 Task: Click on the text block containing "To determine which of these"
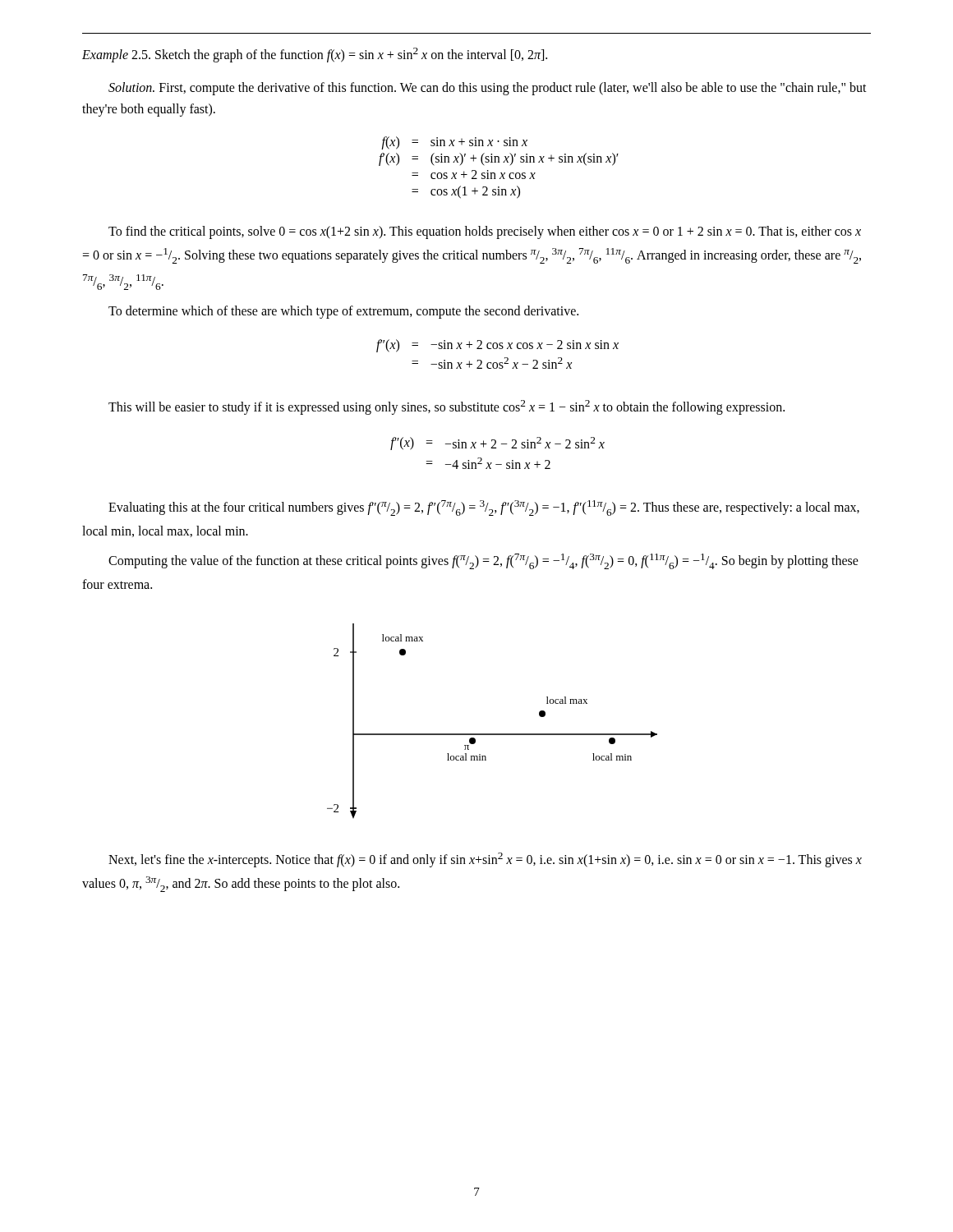[x=344, y=311]
